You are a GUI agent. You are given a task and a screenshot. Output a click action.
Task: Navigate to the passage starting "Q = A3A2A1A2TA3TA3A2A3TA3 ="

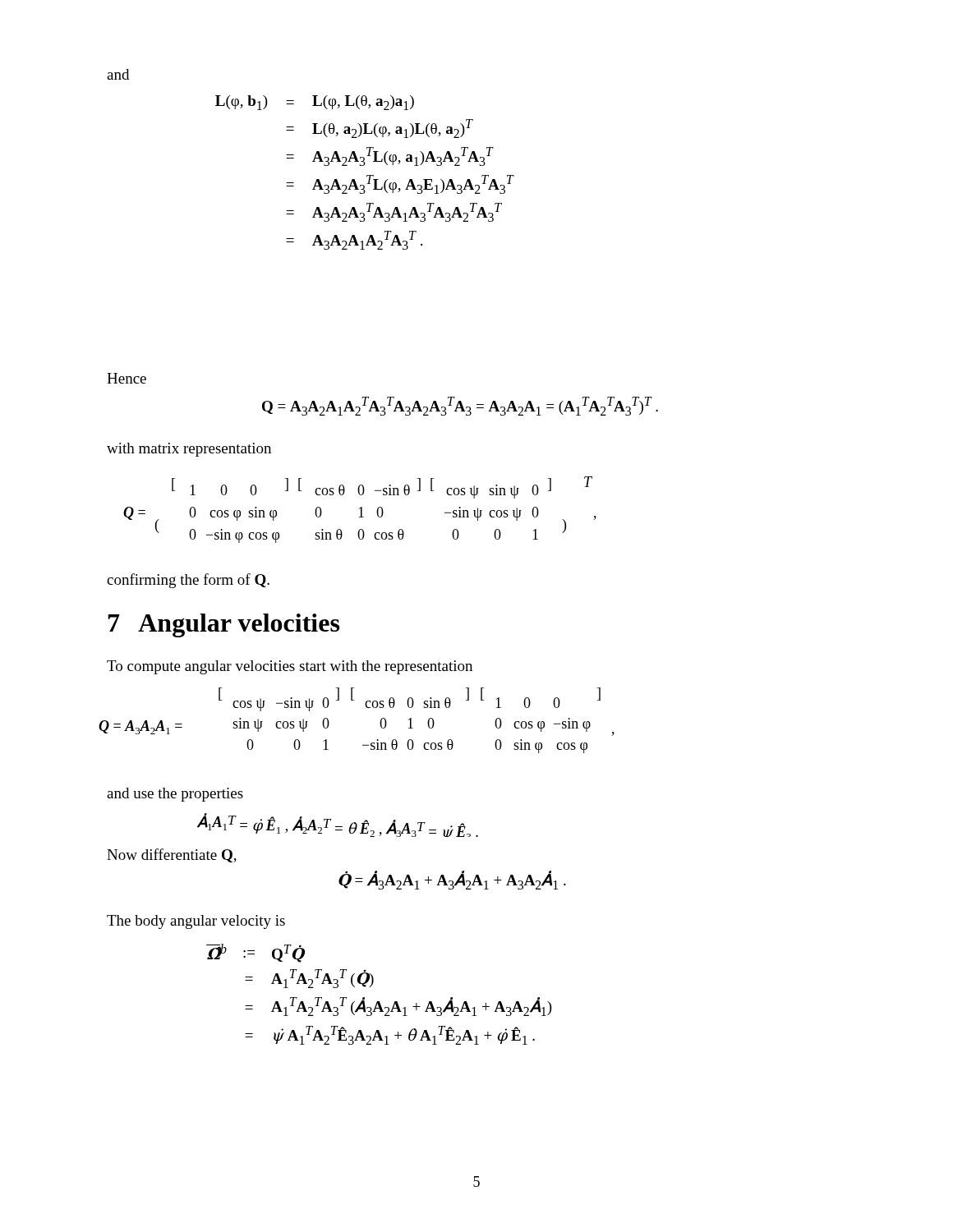click(x=460, y=406)
